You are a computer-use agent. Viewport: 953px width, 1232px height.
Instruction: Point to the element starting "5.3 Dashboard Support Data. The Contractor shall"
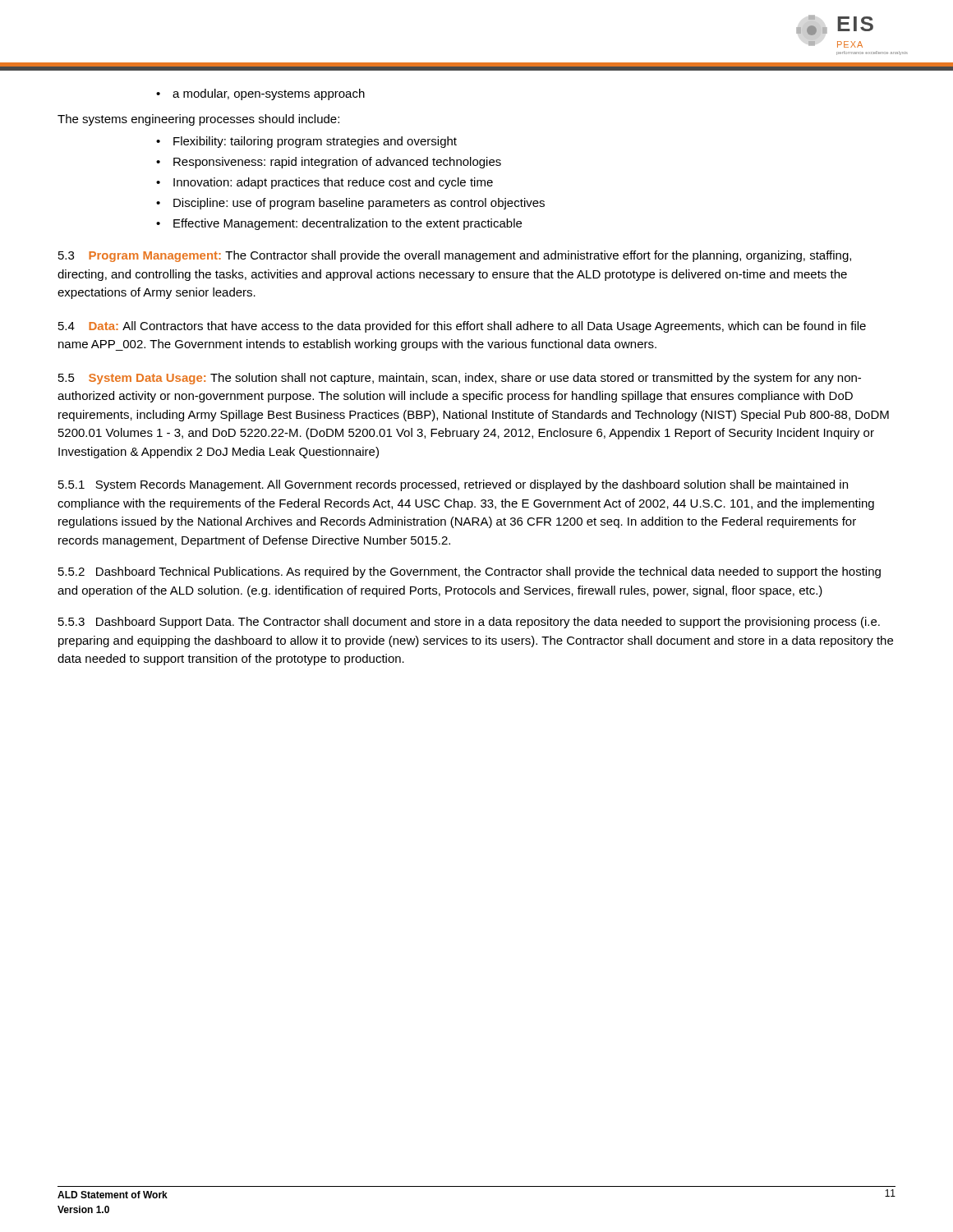point(476,640)
